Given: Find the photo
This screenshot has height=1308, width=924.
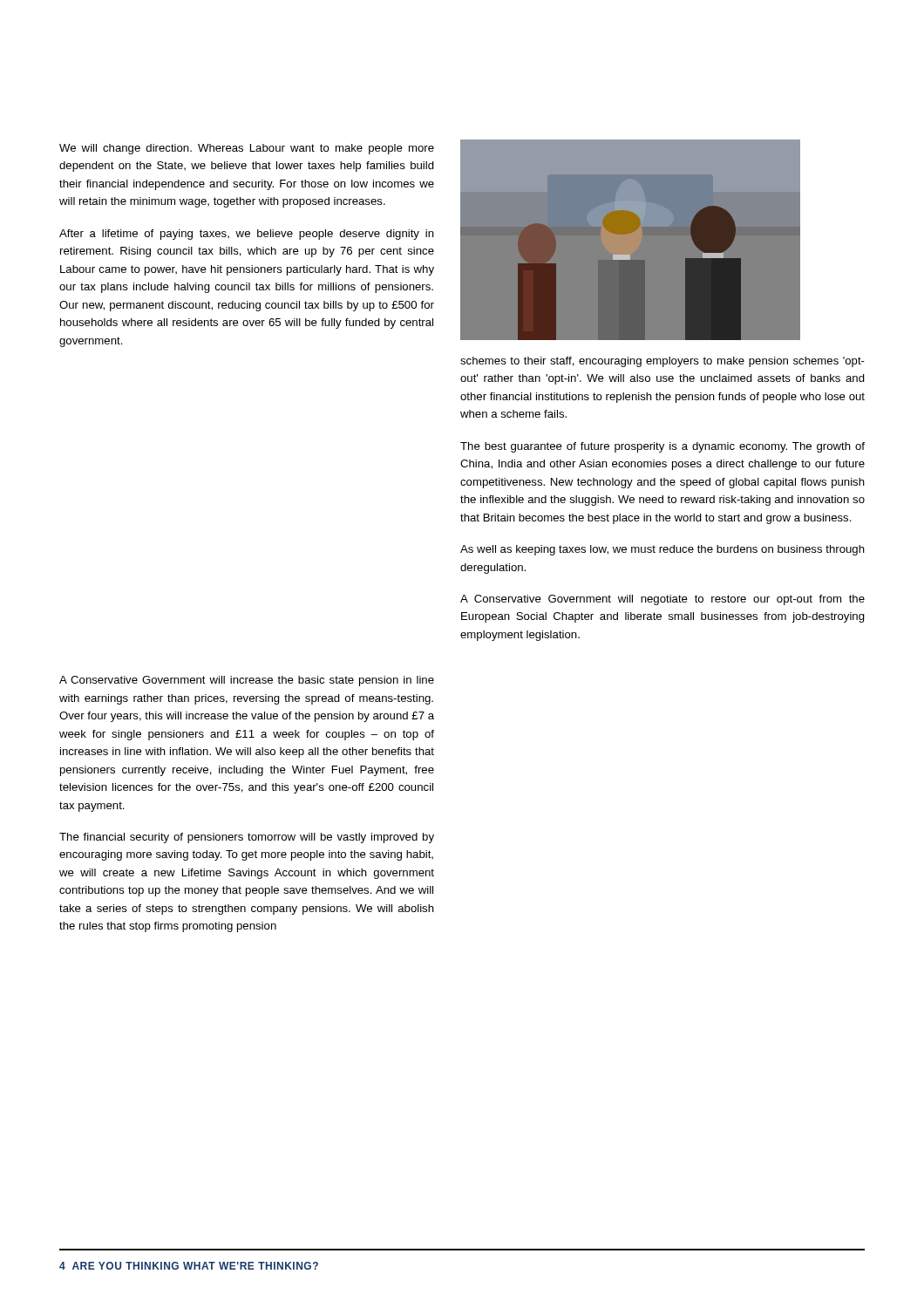Looking at the screenshot, I should 662,242.
